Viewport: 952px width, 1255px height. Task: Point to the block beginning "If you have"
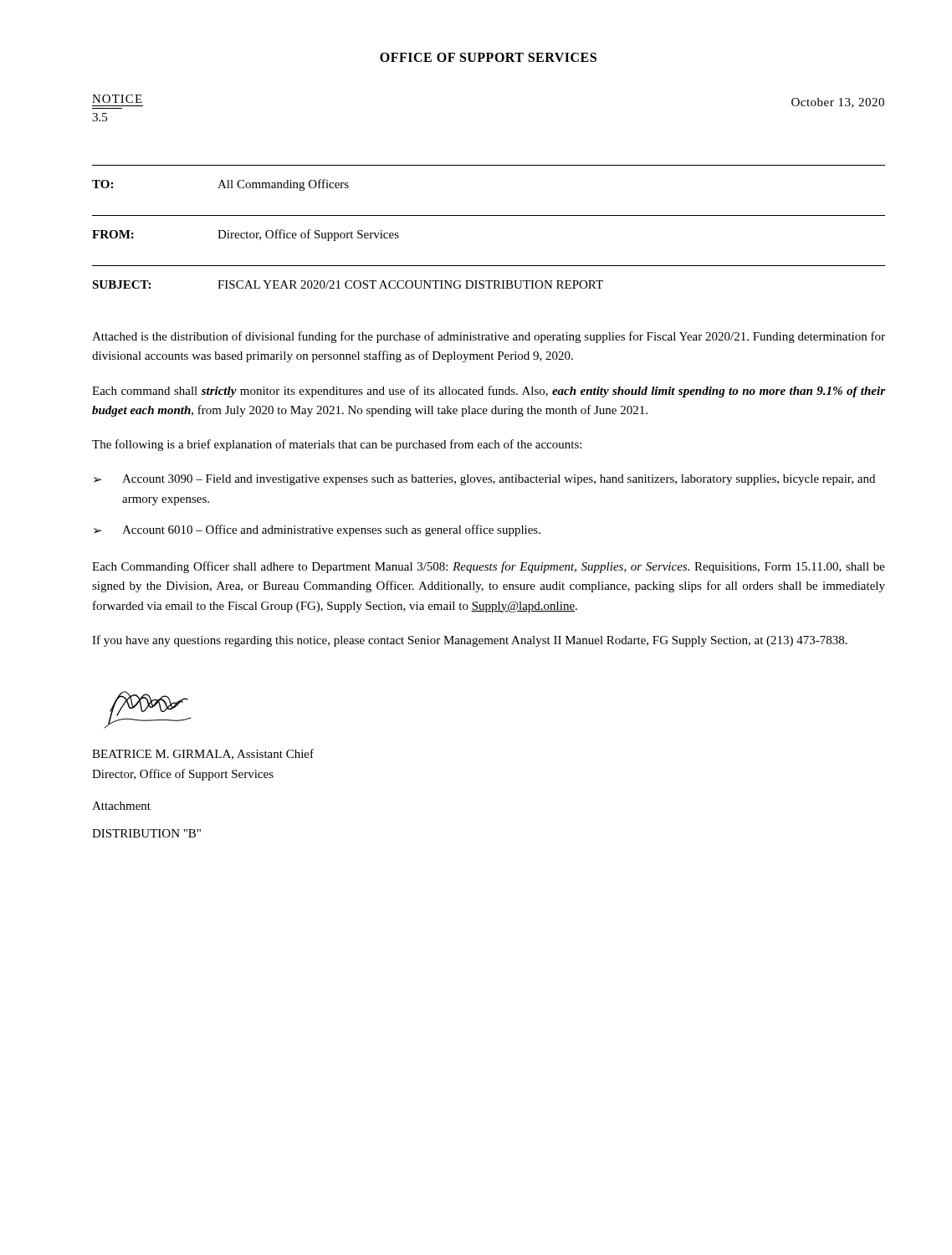470,640
